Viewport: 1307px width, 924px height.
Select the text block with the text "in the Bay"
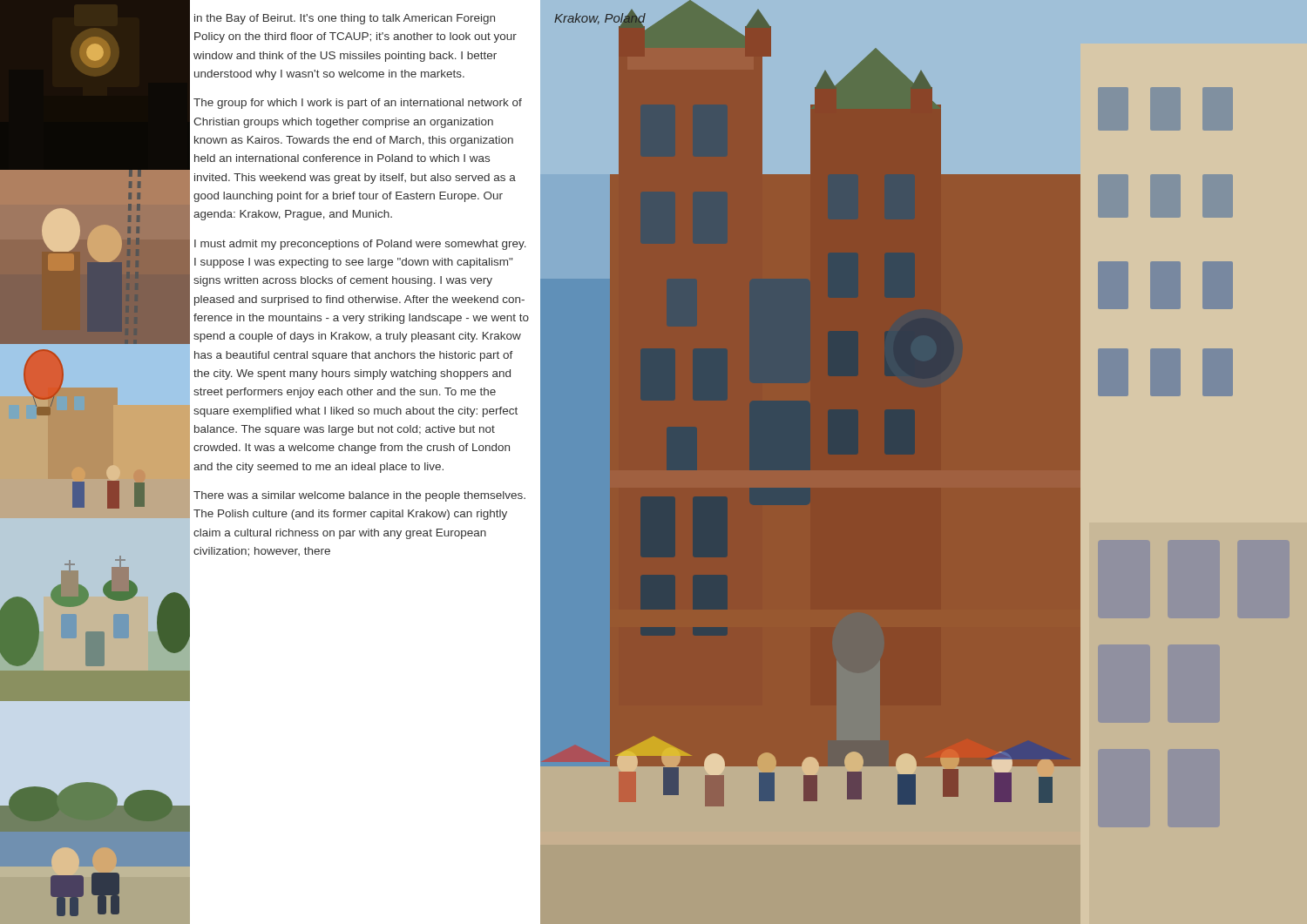tap(361, 284)
